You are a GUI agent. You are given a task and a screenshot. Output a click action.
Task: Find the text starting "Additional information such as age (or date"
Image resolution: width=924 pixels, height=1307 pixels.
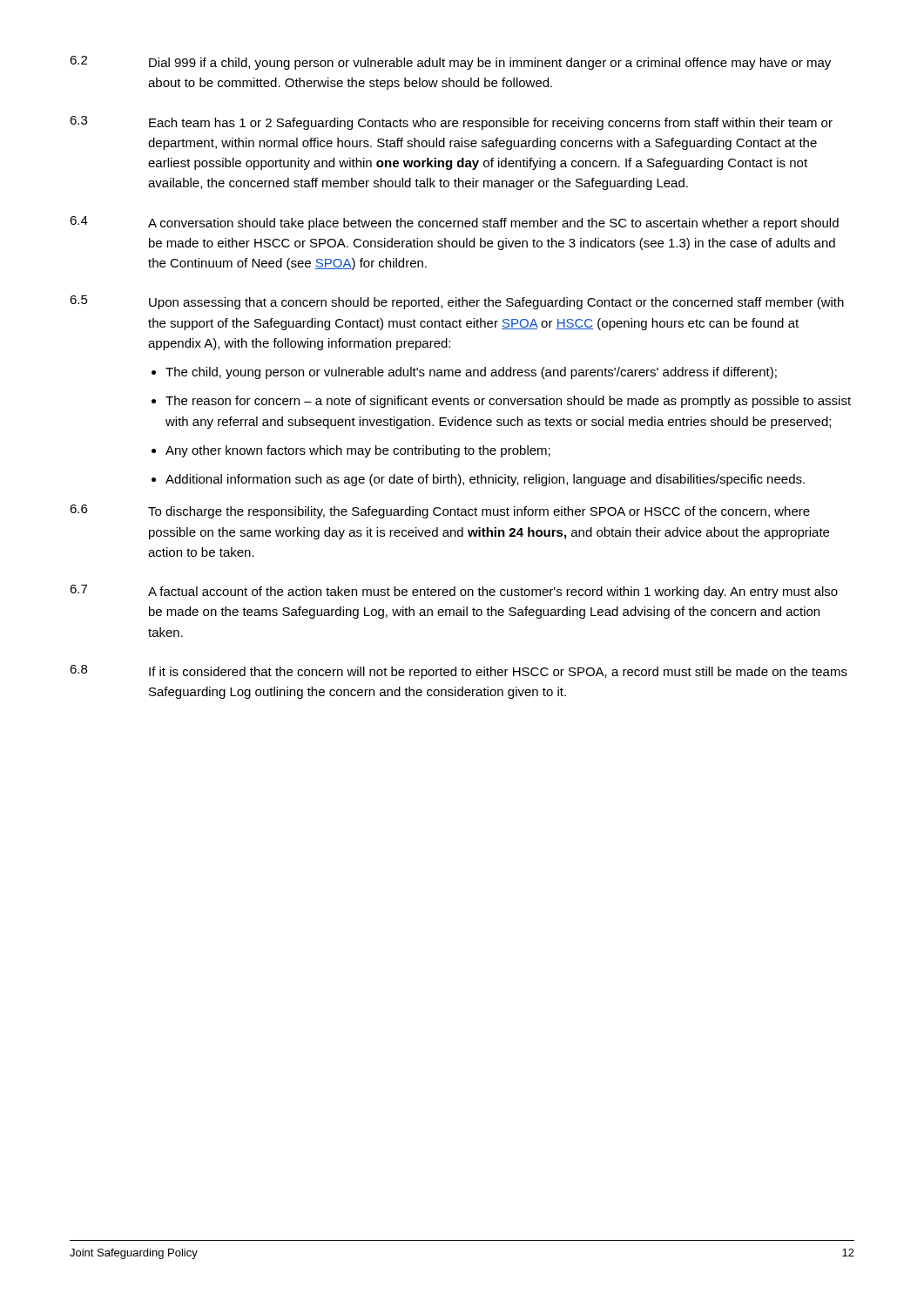tap(486, 479)
